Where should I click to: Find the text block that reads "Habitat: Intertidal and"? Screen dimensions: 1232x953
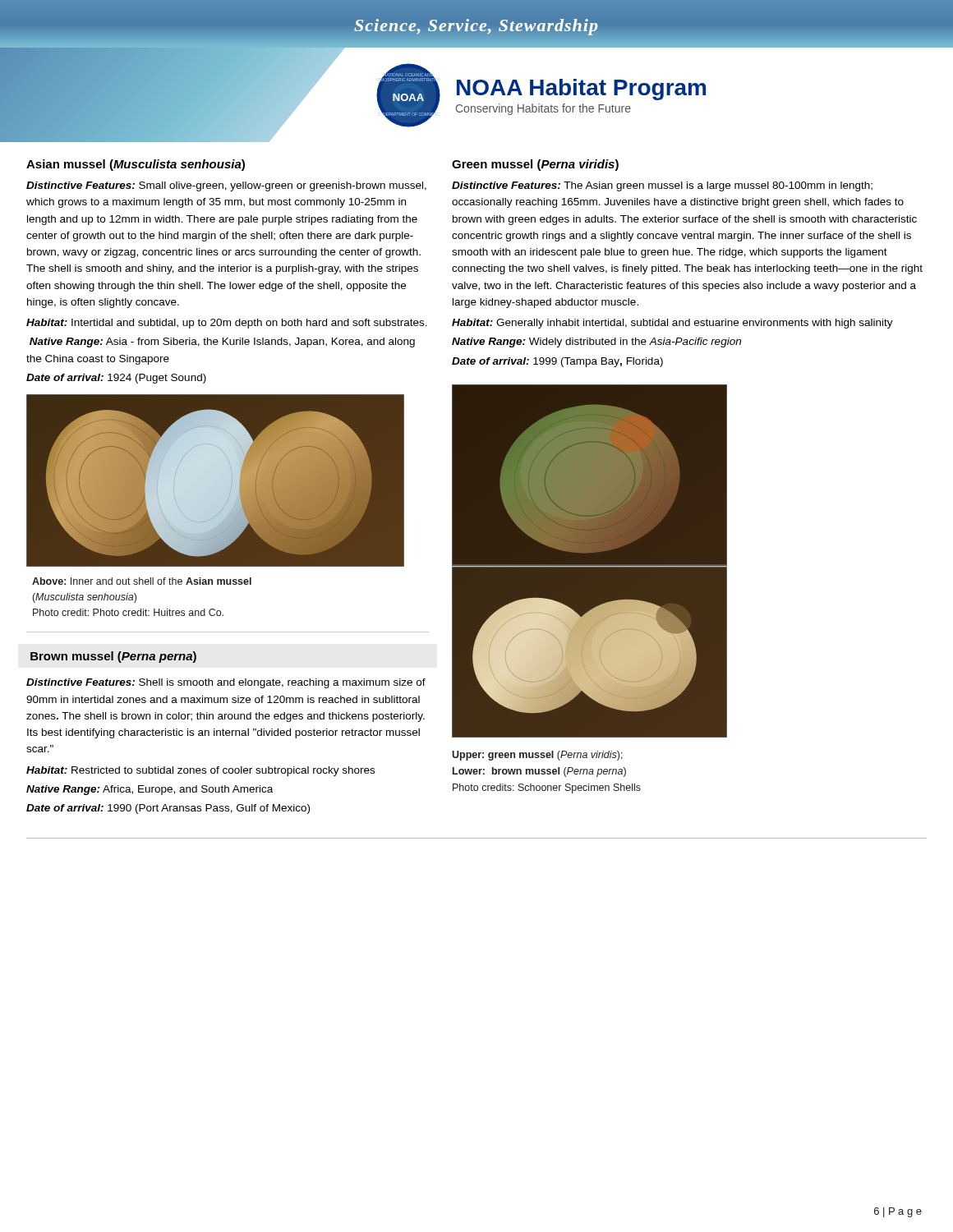(227, 322)
